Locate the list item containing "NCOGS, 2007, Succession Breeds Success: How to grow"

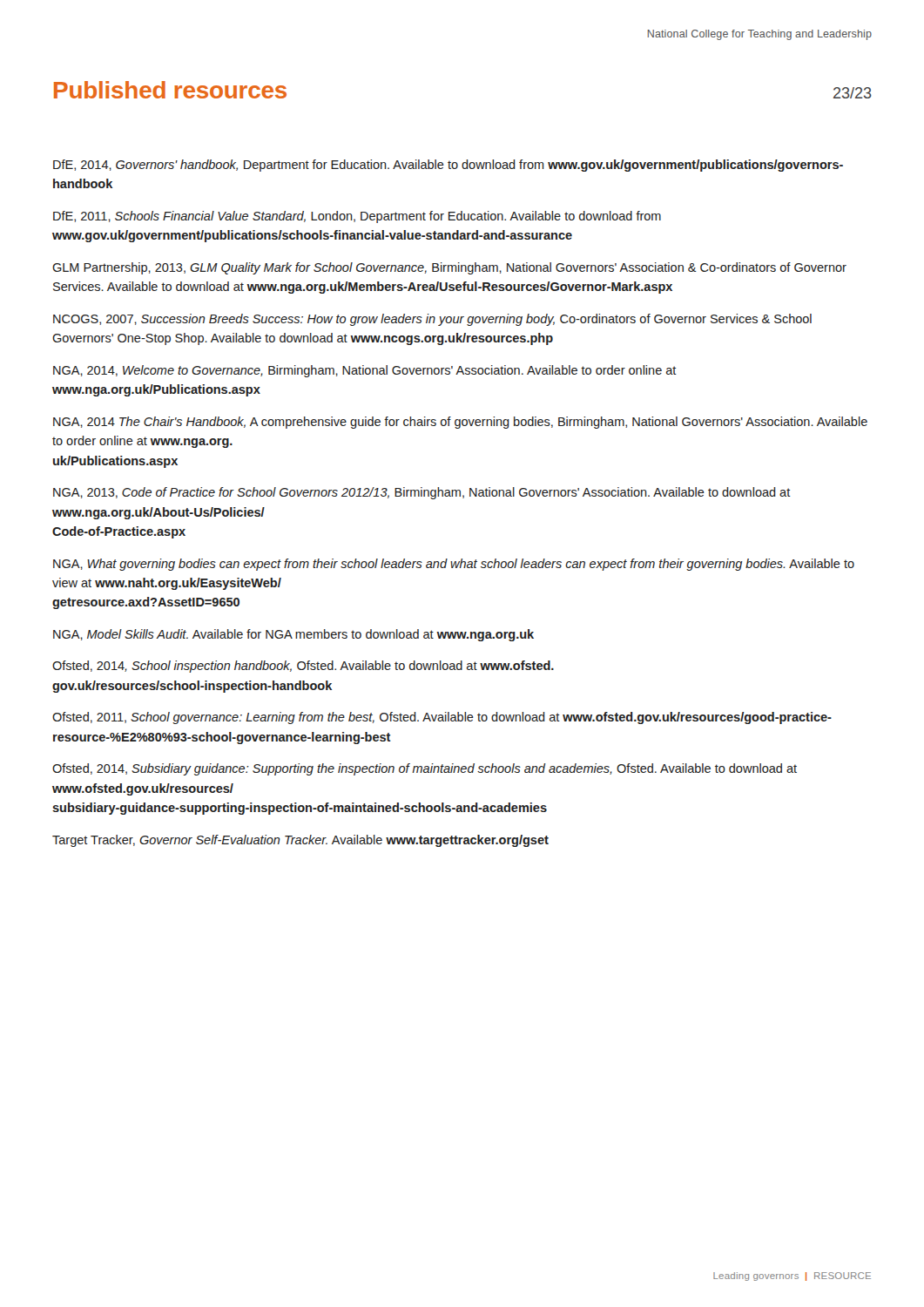432,329
